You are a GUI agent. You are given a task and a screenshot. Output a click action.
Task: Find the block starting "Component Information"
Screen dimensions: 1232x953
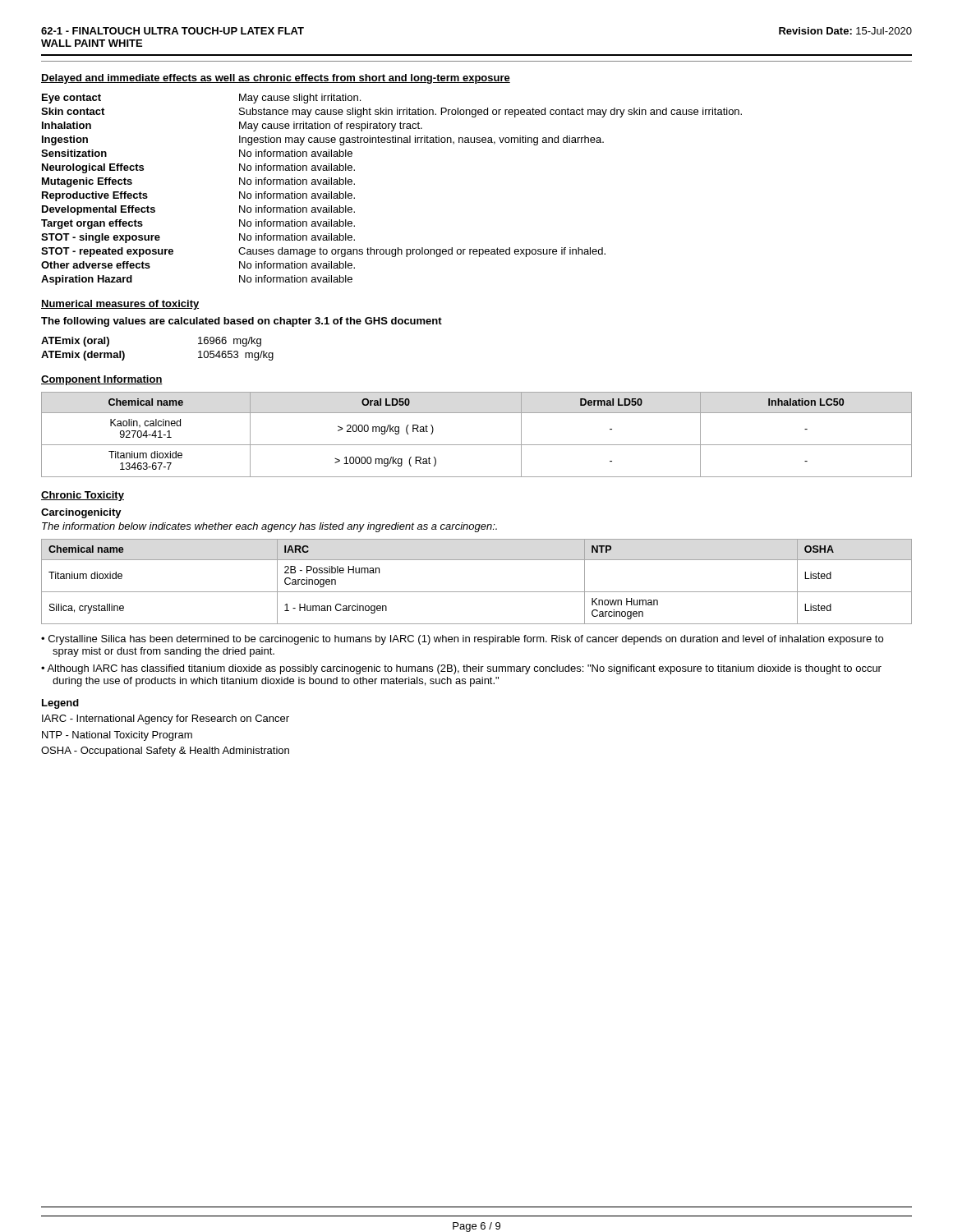coord(102,380)
